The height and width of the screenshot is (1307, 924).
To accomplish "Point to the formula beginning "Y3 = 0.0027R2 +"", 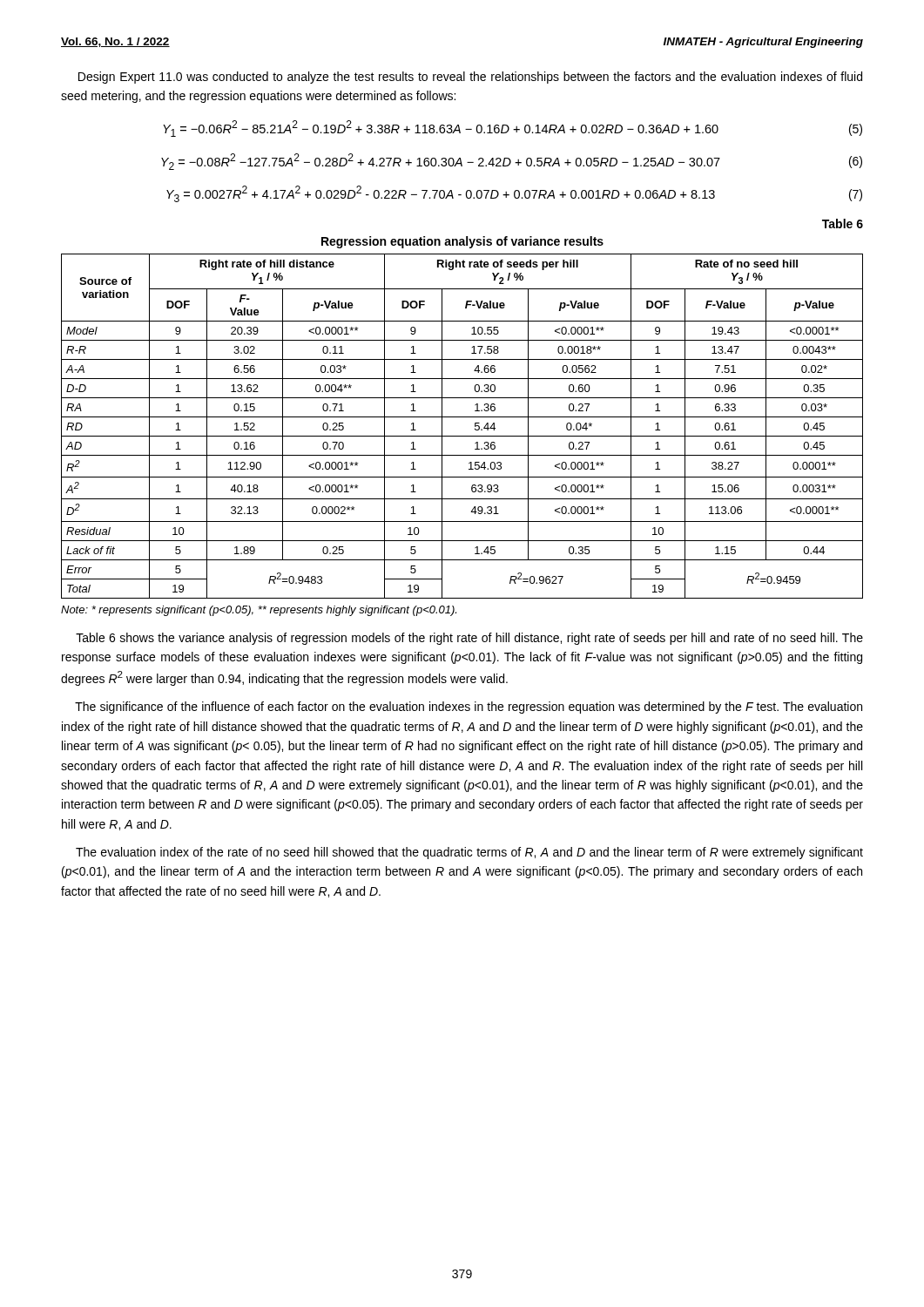I will [462, 194].
